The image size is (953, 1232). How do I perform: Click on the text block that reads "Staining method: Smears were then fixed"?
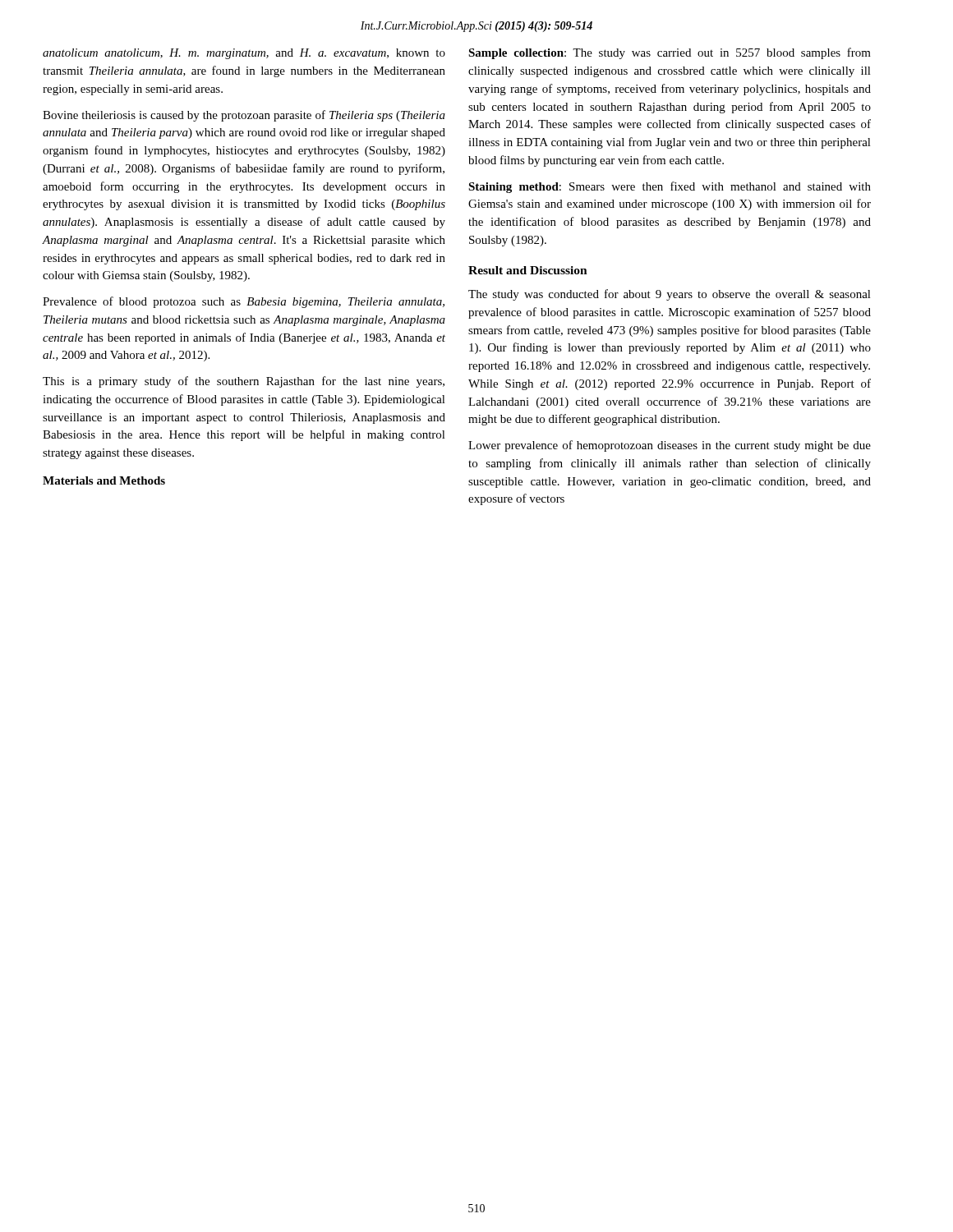tap(670, 213)
